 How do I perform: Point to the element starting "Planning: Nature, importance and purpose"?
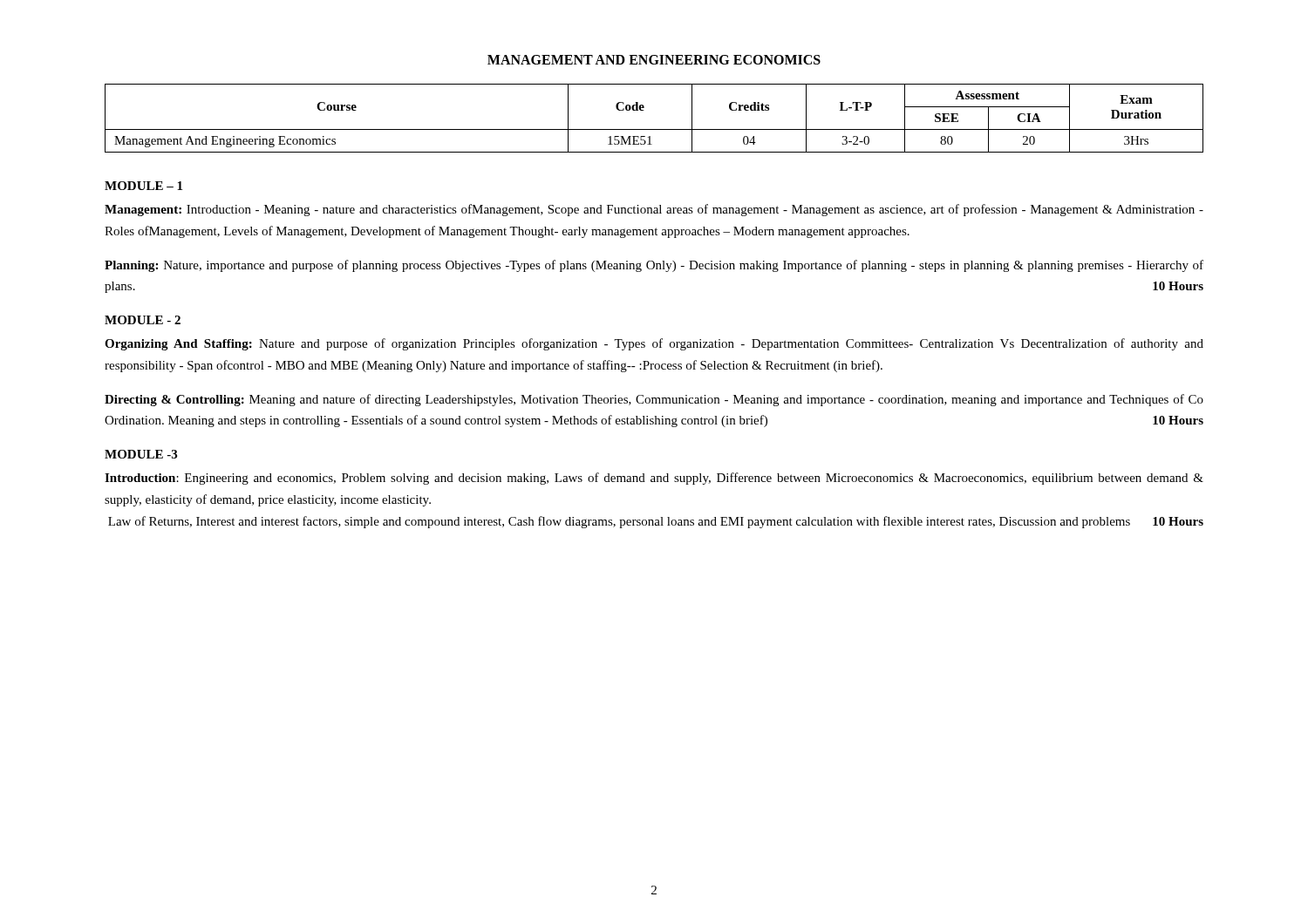pos(654,277)
